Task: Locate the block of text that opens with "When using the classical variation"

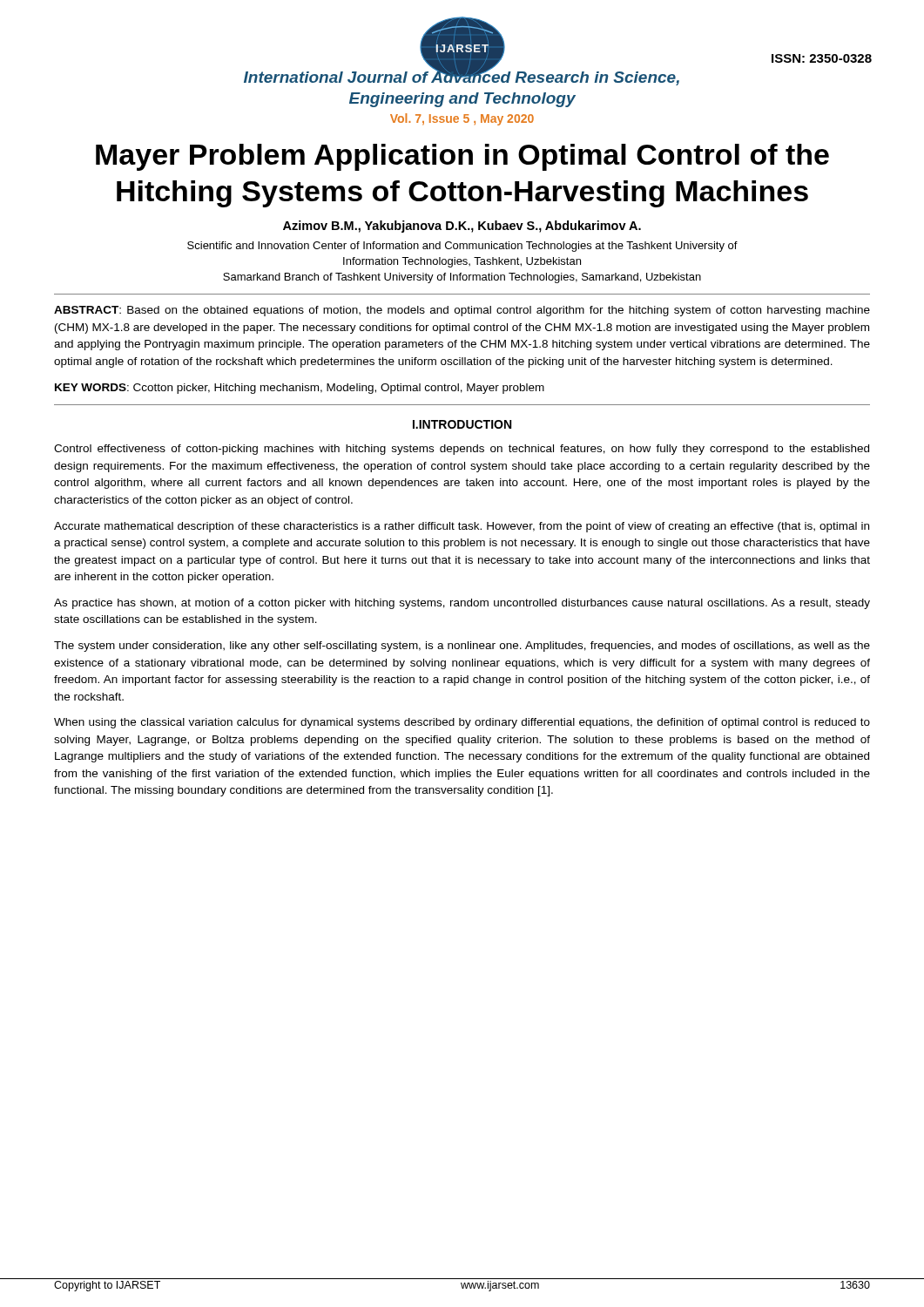Action: 462,756
